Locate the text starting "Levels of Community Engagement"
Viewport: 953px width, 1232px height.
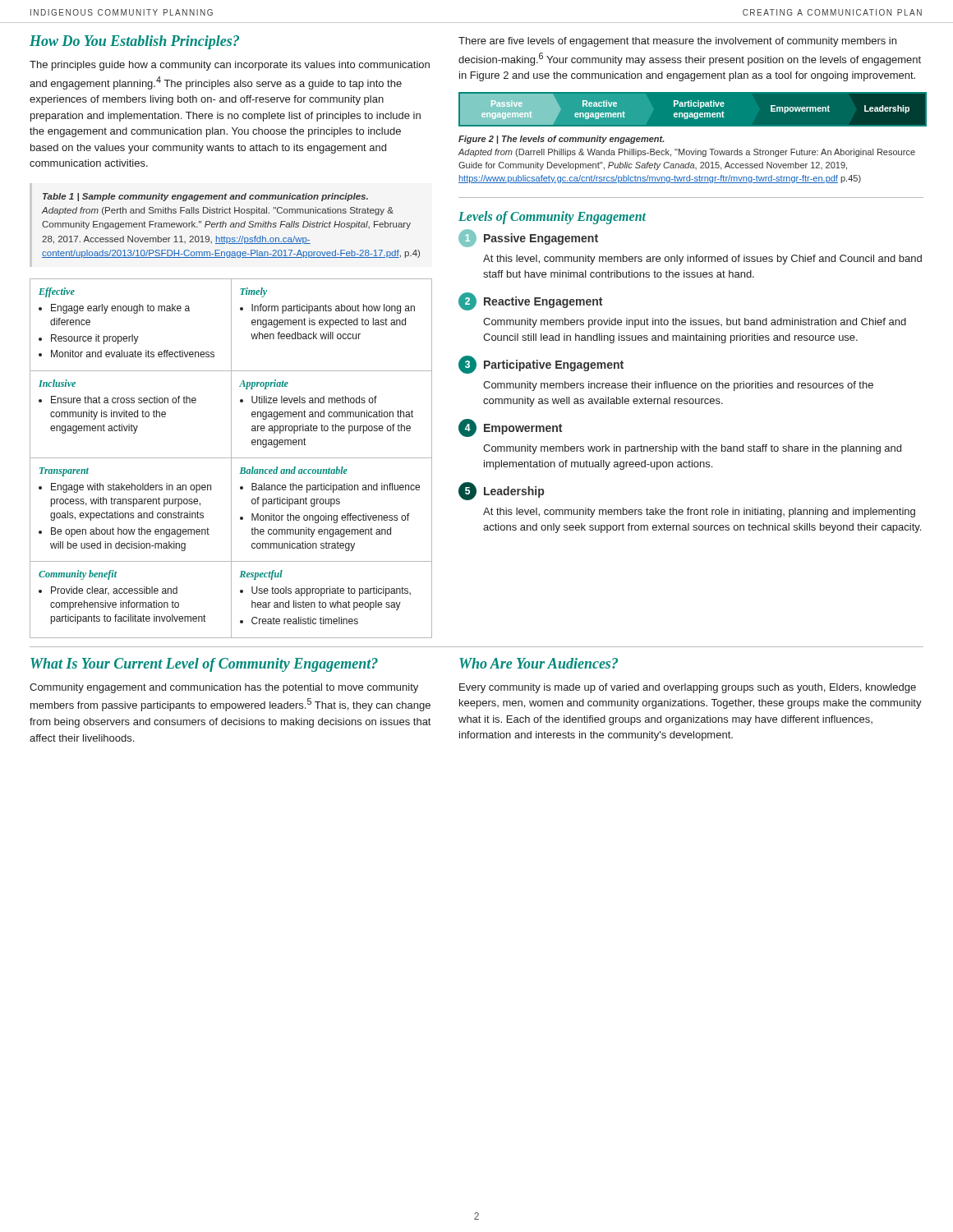pos(552,218)
